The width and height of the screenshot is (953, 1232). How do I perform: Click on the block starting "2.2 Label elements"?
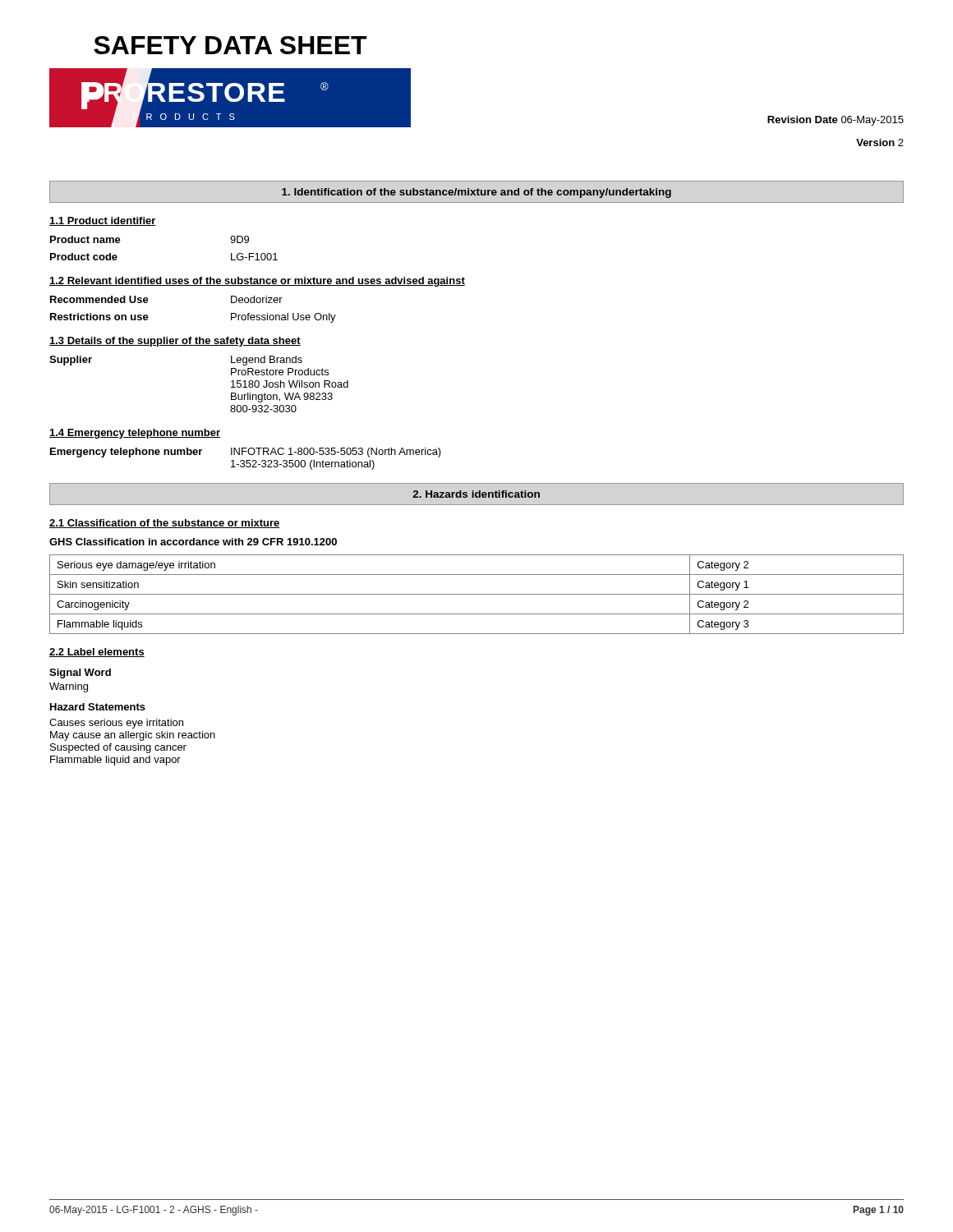click(x=97, y=652)
